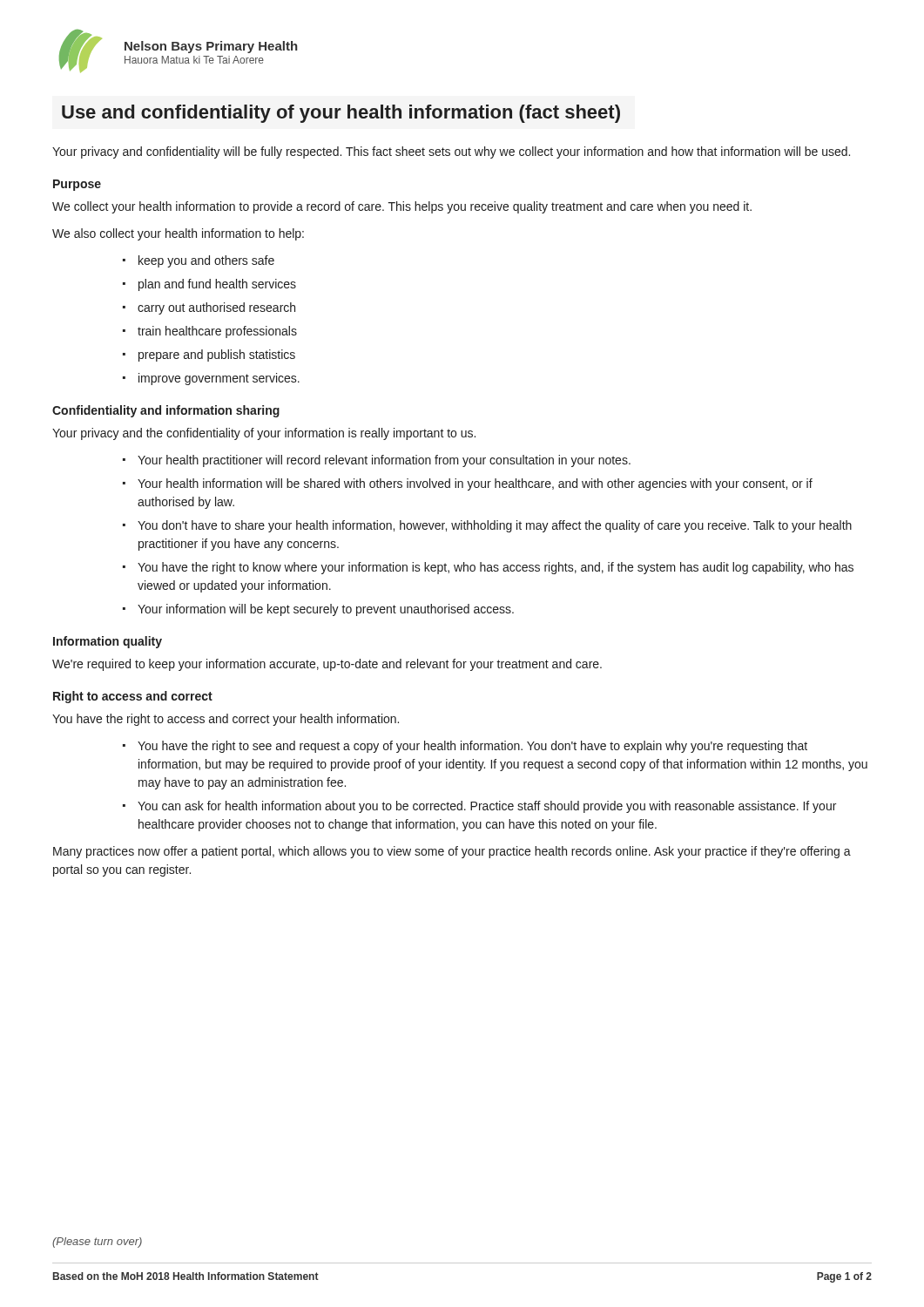
Task: Point to the block starting "keep you and others"
Action: (206, 261)
